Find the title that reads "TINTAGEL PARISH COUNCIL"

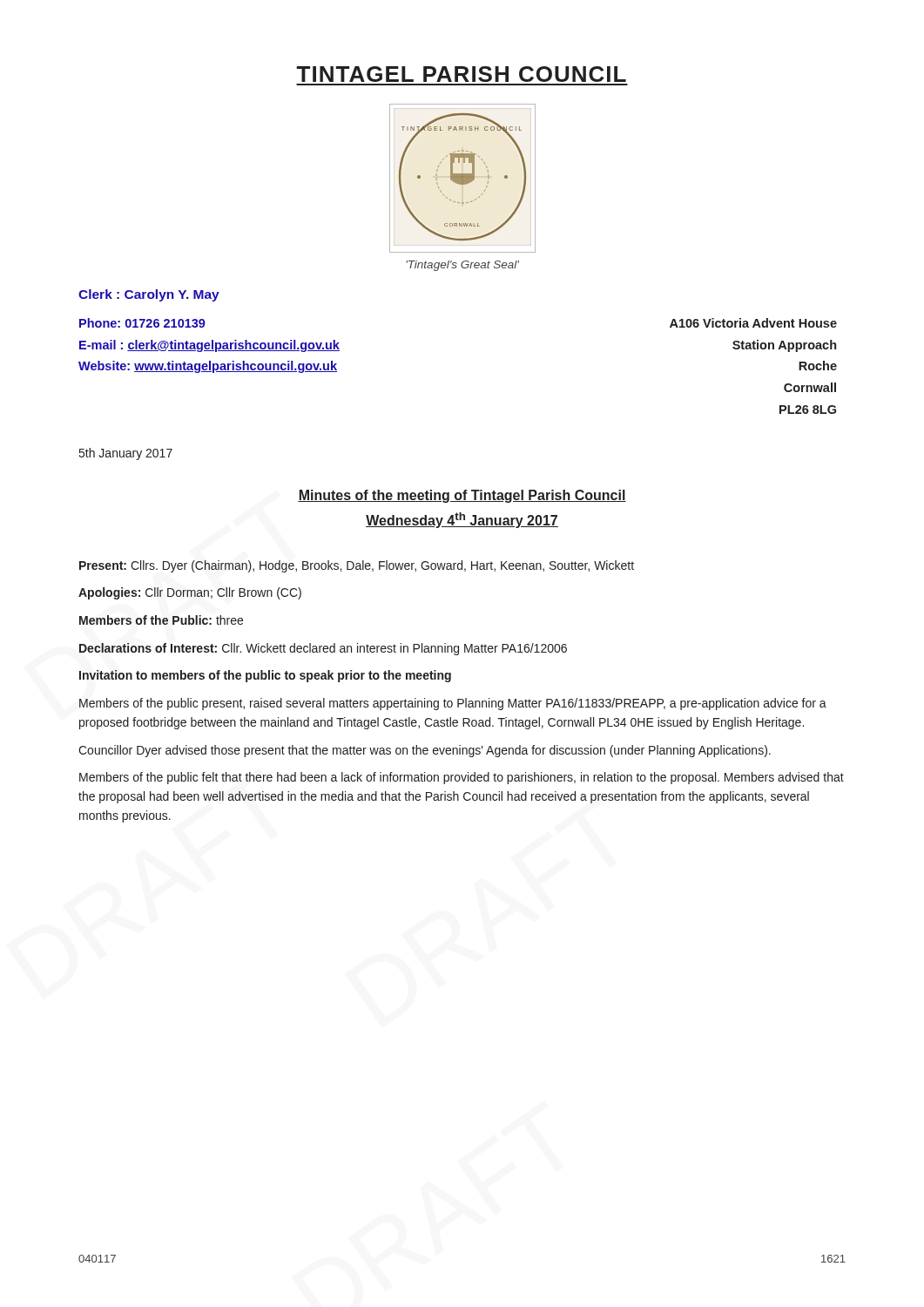tap(462, 74)
